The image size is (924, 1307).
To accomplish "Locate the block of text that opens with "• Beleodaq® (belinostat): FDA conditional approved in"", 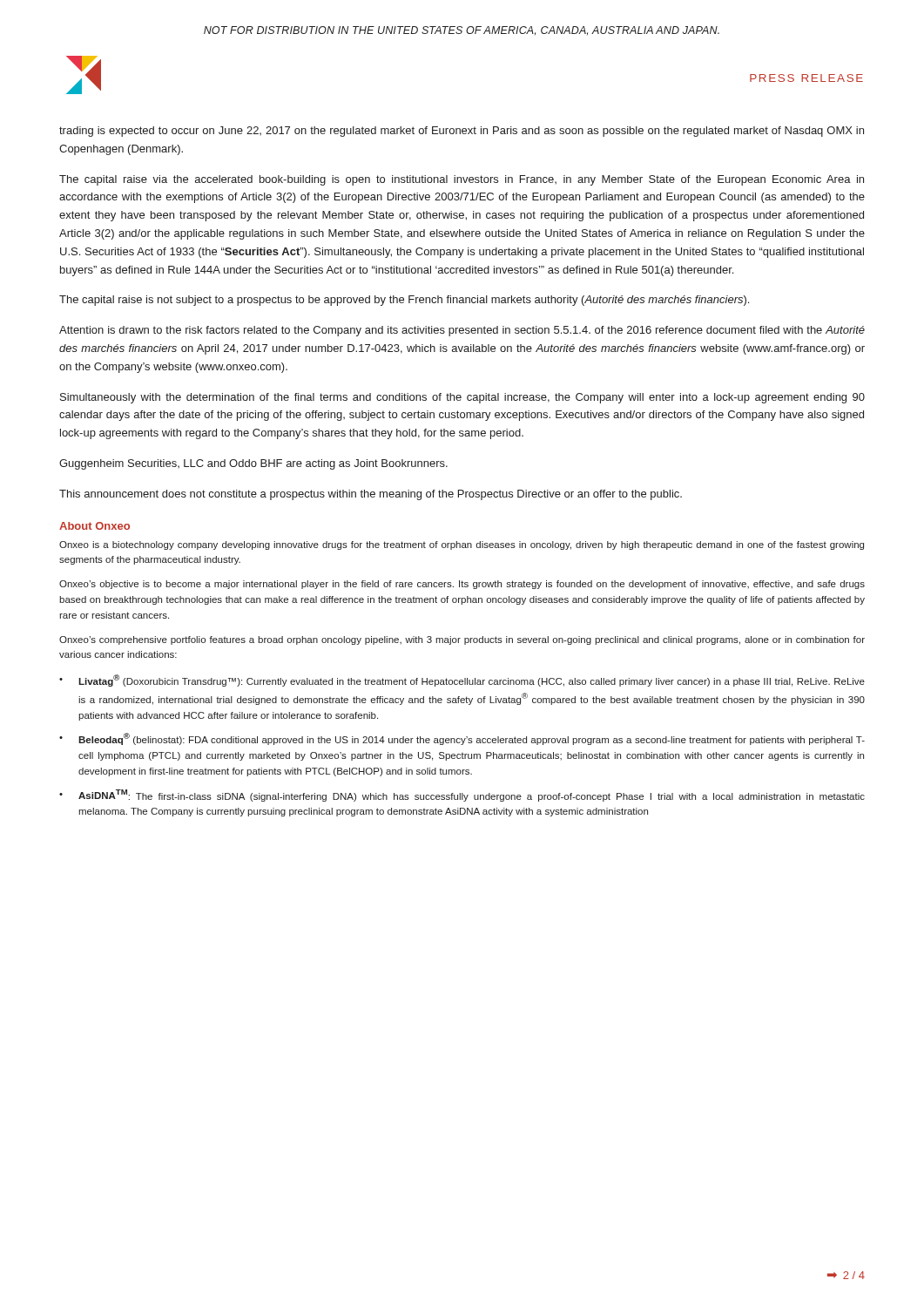I will tap(462, 755).
